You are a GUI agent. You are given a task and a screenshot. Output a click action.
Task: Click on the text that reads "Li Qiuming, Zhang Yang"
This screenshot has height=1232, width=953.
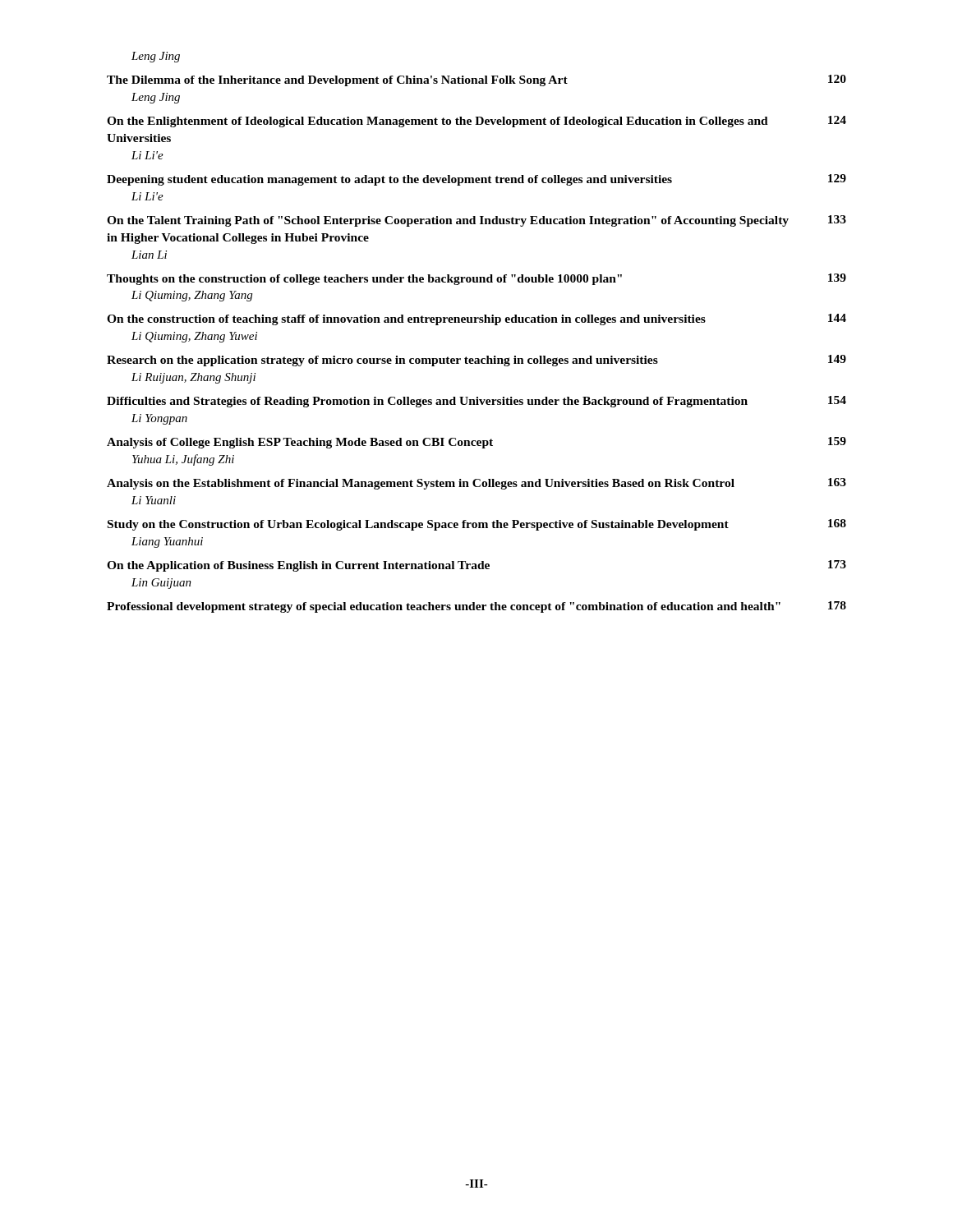pyautogui.click(x=192, y=295)
